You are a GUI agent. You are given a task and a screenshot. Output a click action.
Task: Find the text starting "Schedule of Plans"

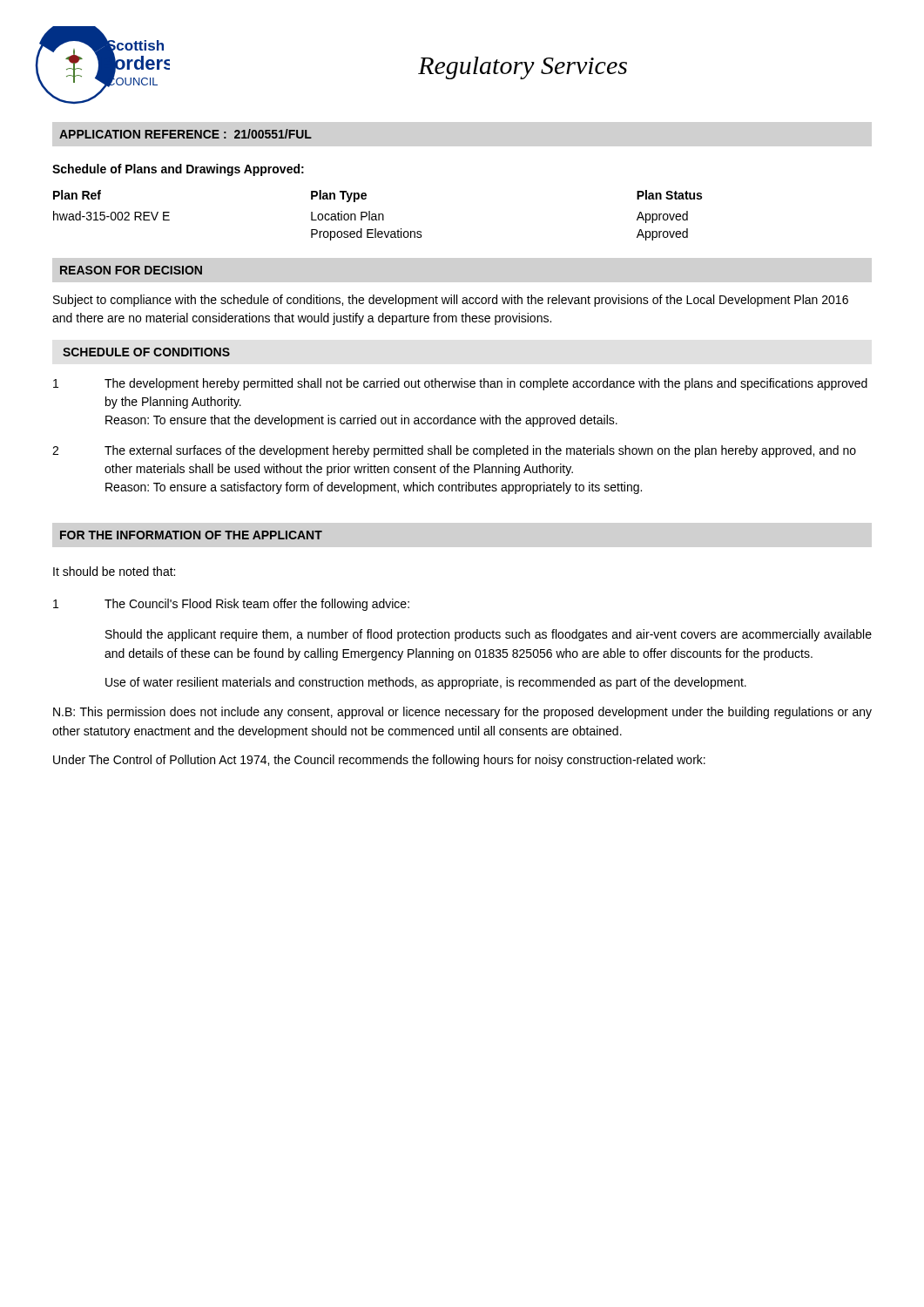coord(178,169)
